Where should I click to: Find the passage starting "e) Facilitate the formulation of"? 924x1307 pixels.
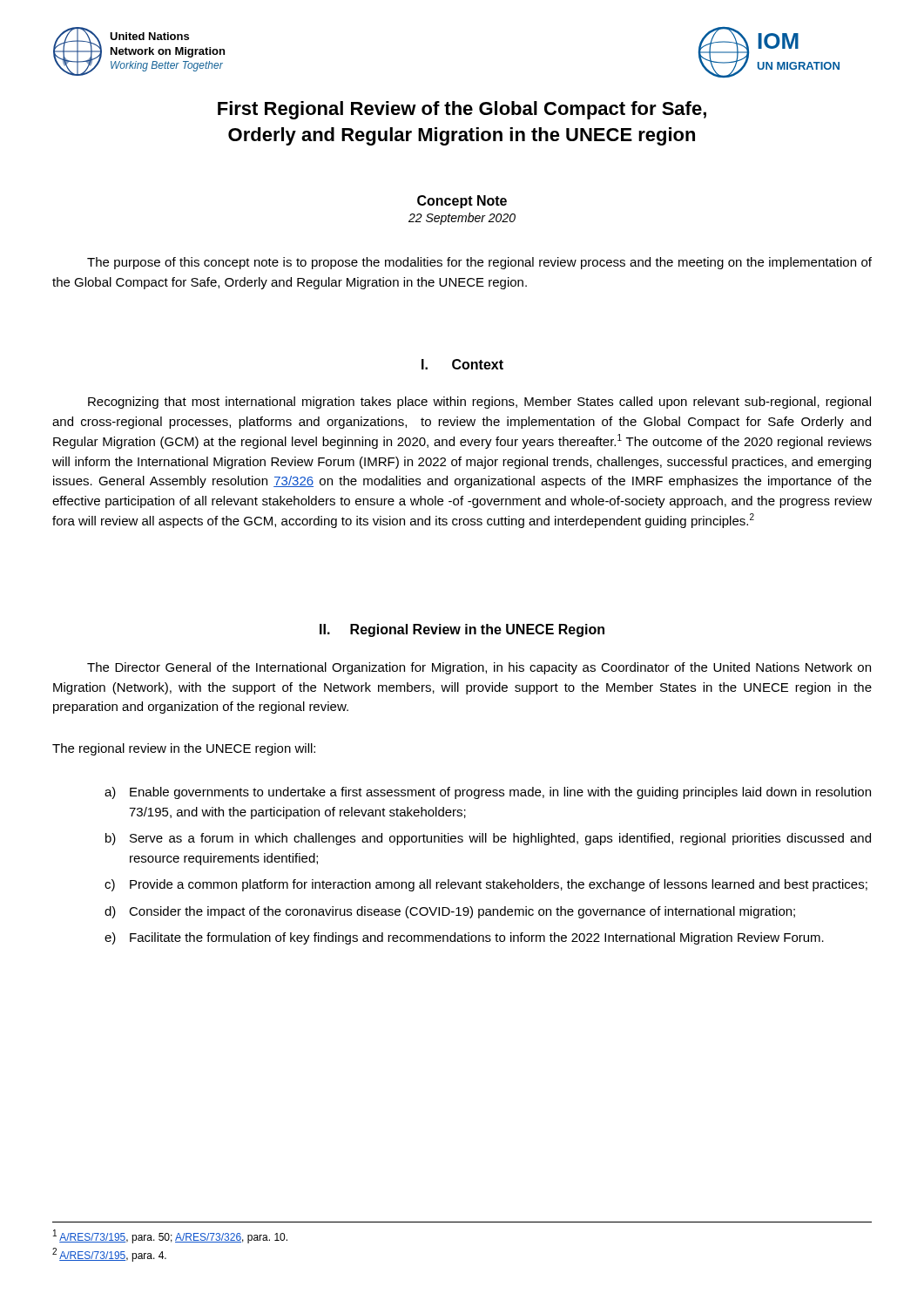(488, 938)
